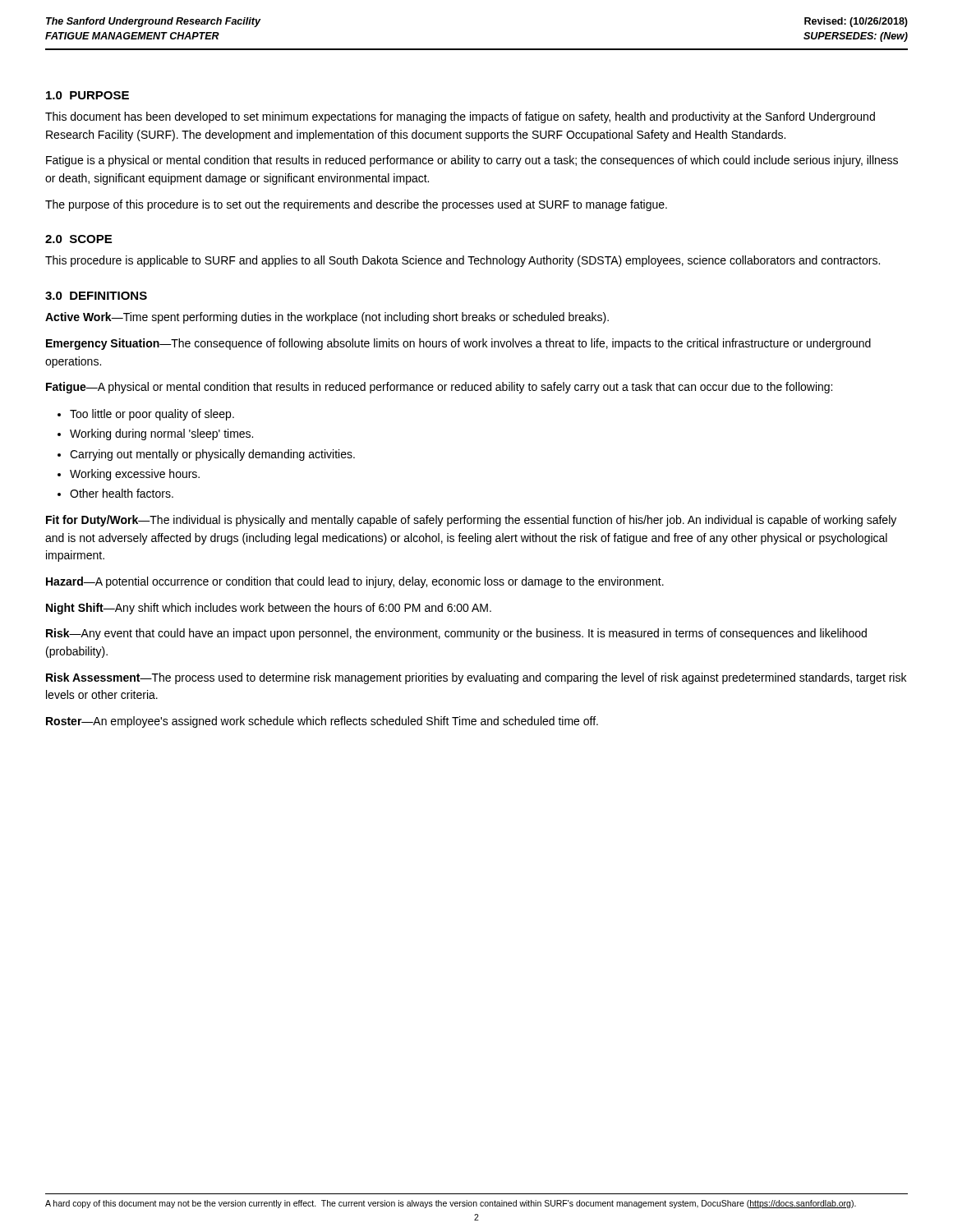Locate the section header with the text "1.0 PURPOSE"
The width and height of the screenshot is (953, 1232).
coord(87,95)
